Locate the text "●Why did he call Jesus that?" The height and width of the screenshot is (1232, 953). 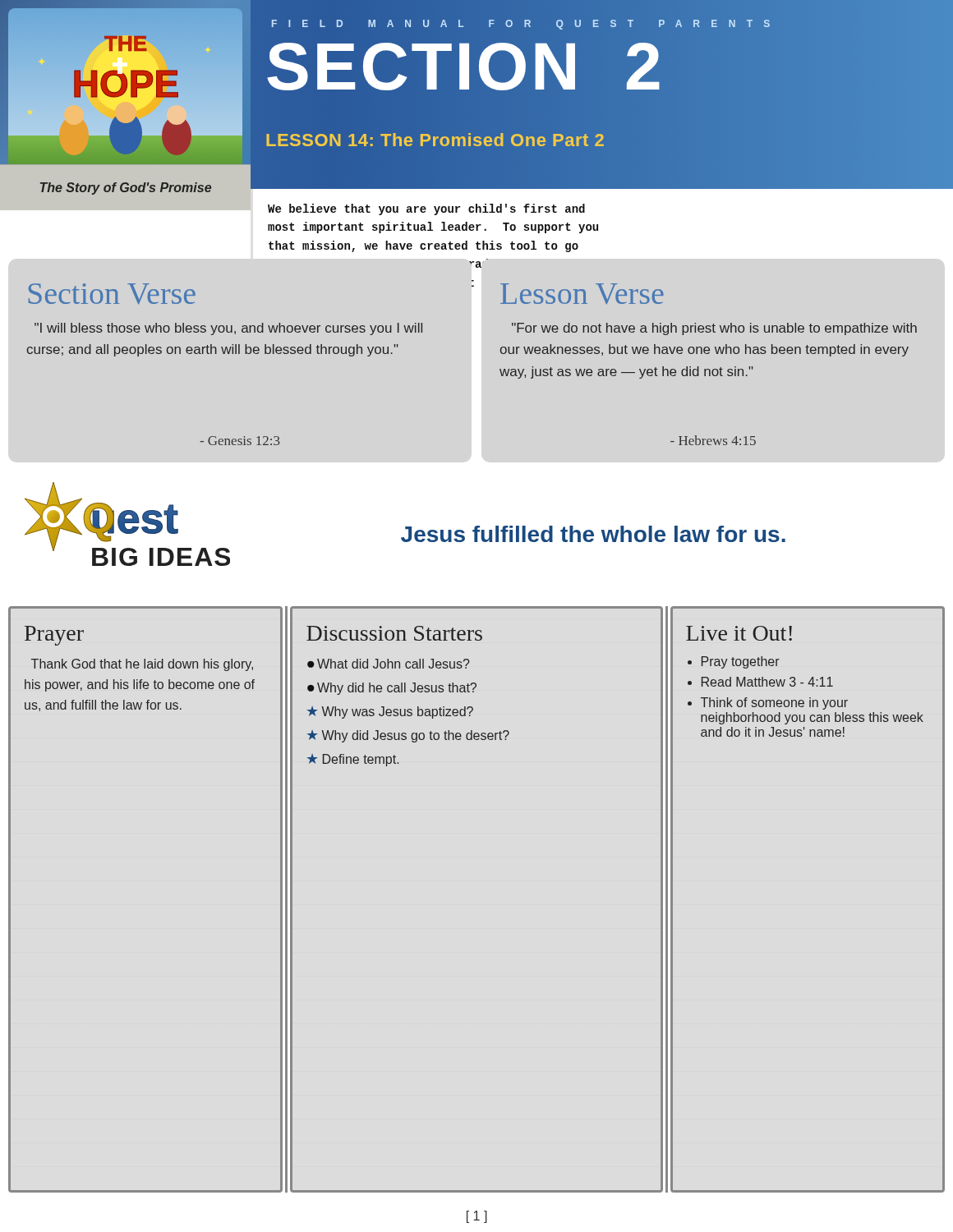click(392, 687)
